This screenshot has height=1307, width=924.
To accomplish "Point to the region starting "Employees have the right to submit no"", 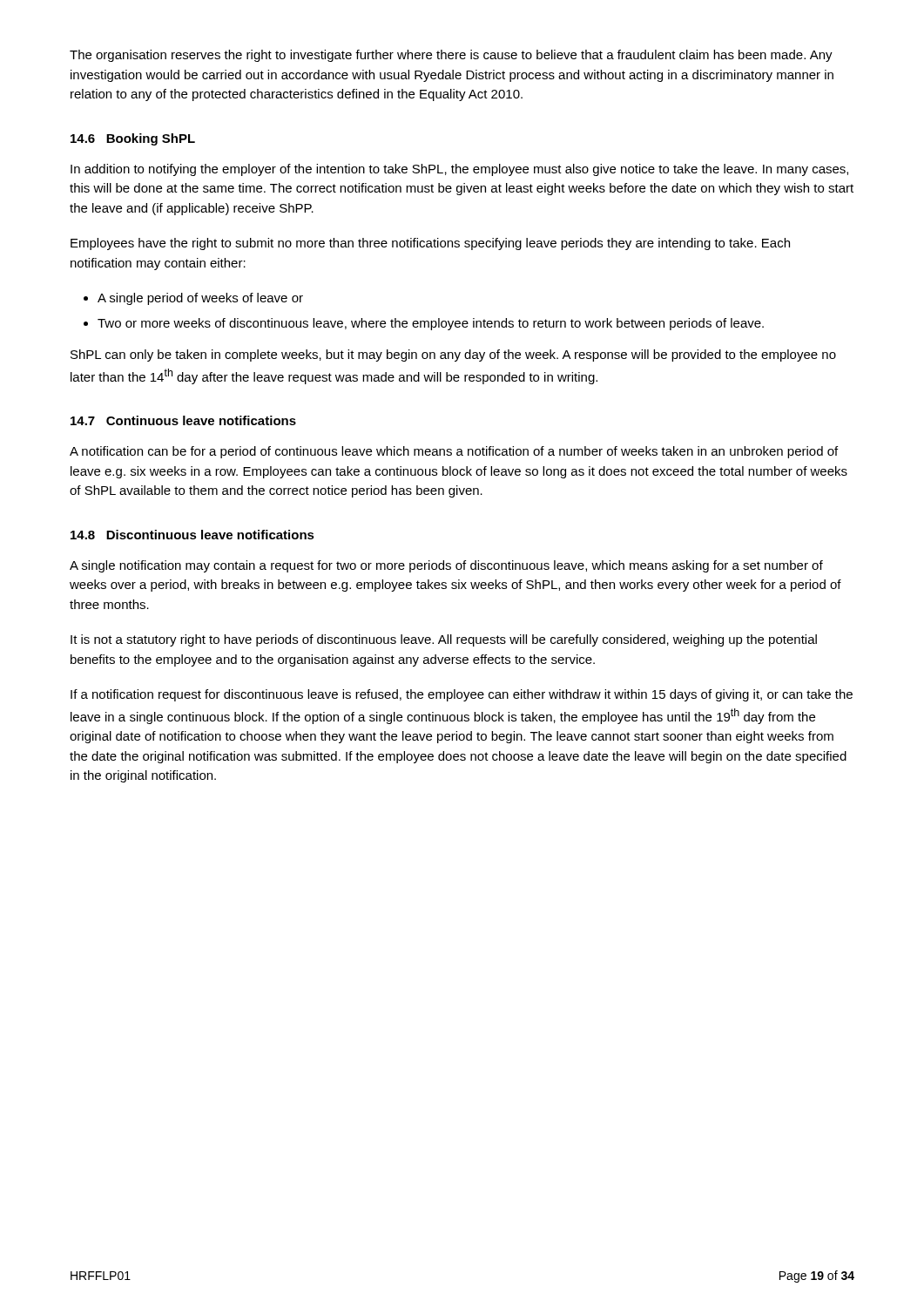I will 430,252.
